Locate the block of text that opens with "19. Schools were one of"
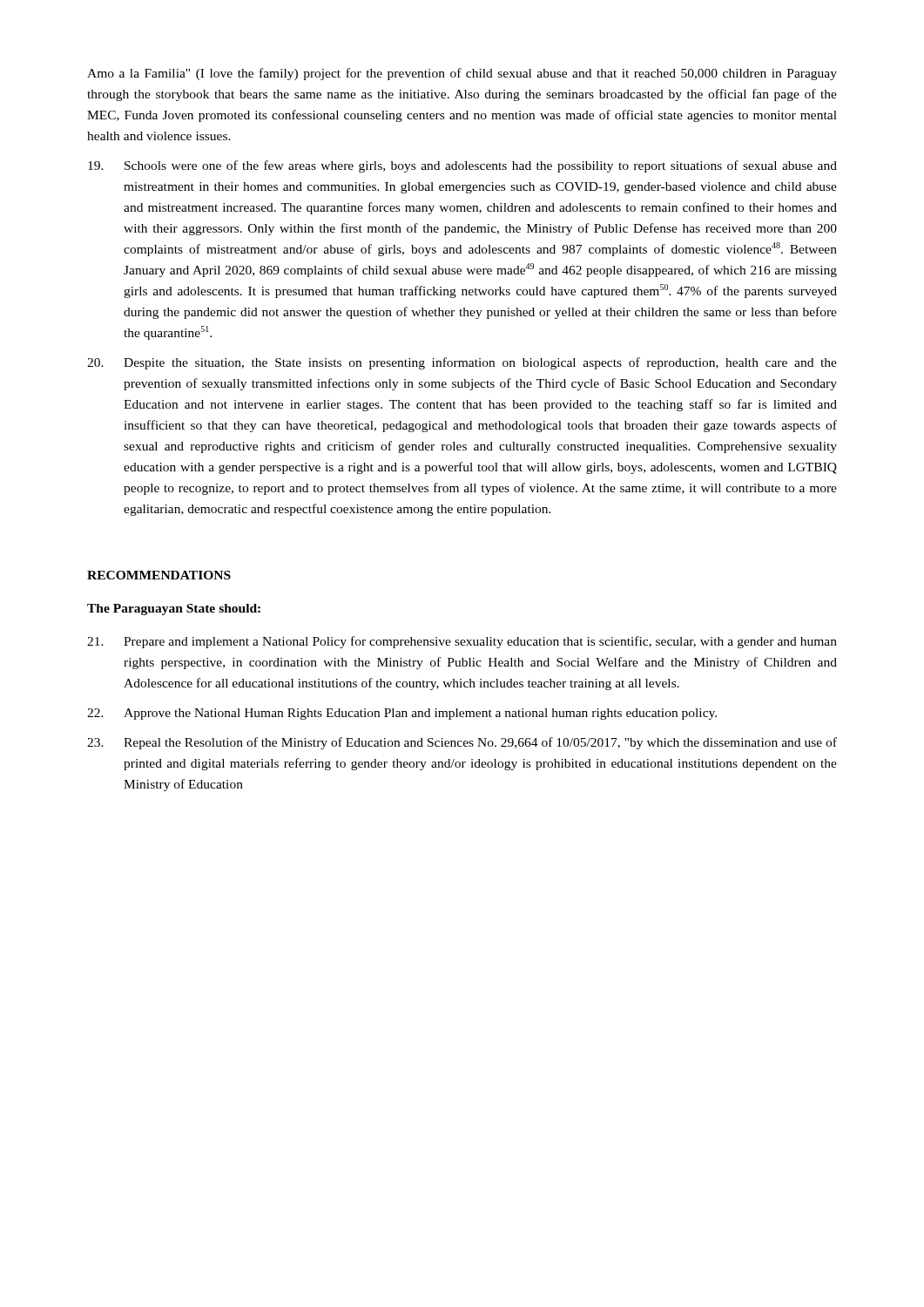 [x=462, y=249]
